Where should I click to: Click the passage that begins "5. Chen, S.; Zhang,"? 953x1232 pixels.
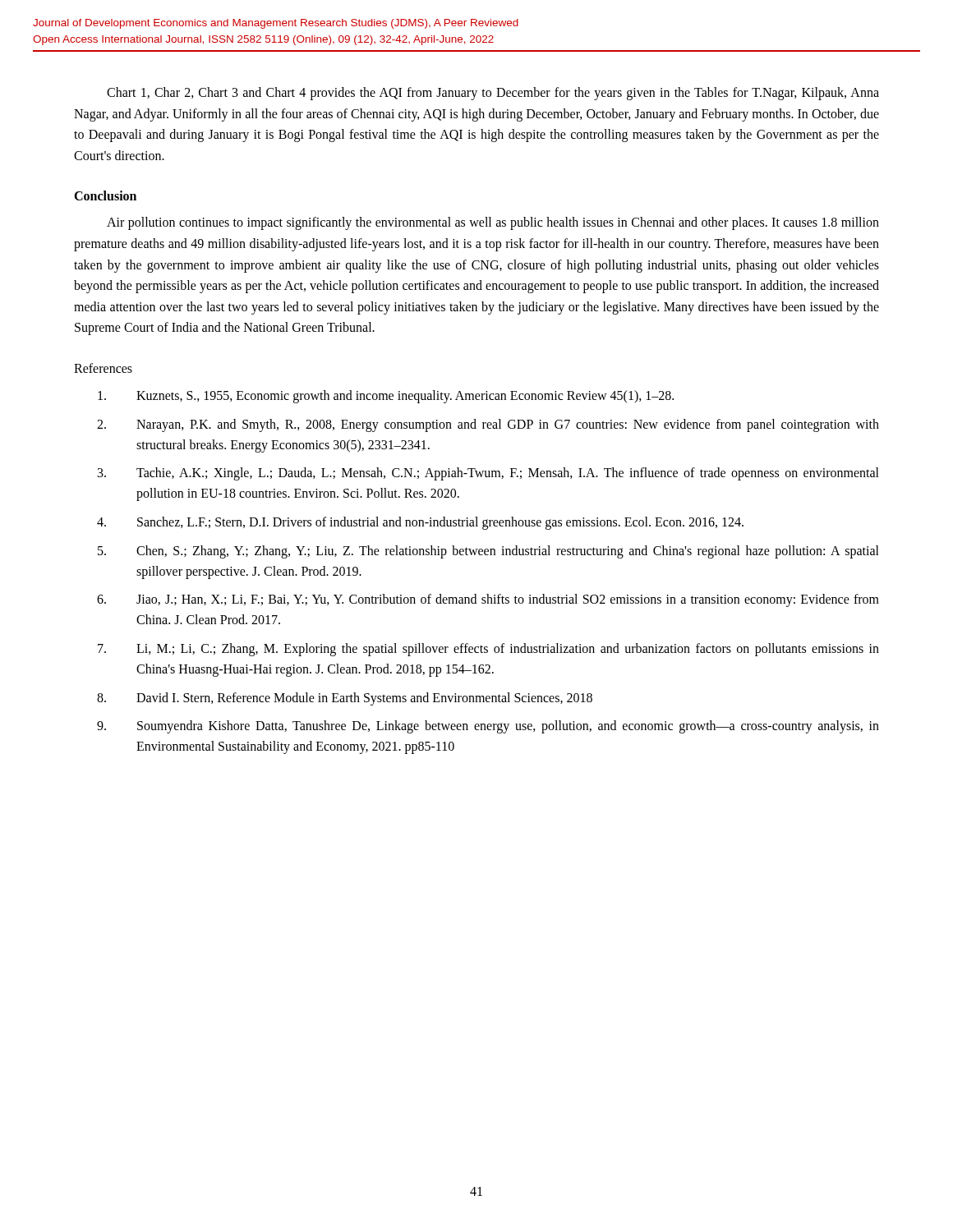pyautogui.click(x=476, y=561)
